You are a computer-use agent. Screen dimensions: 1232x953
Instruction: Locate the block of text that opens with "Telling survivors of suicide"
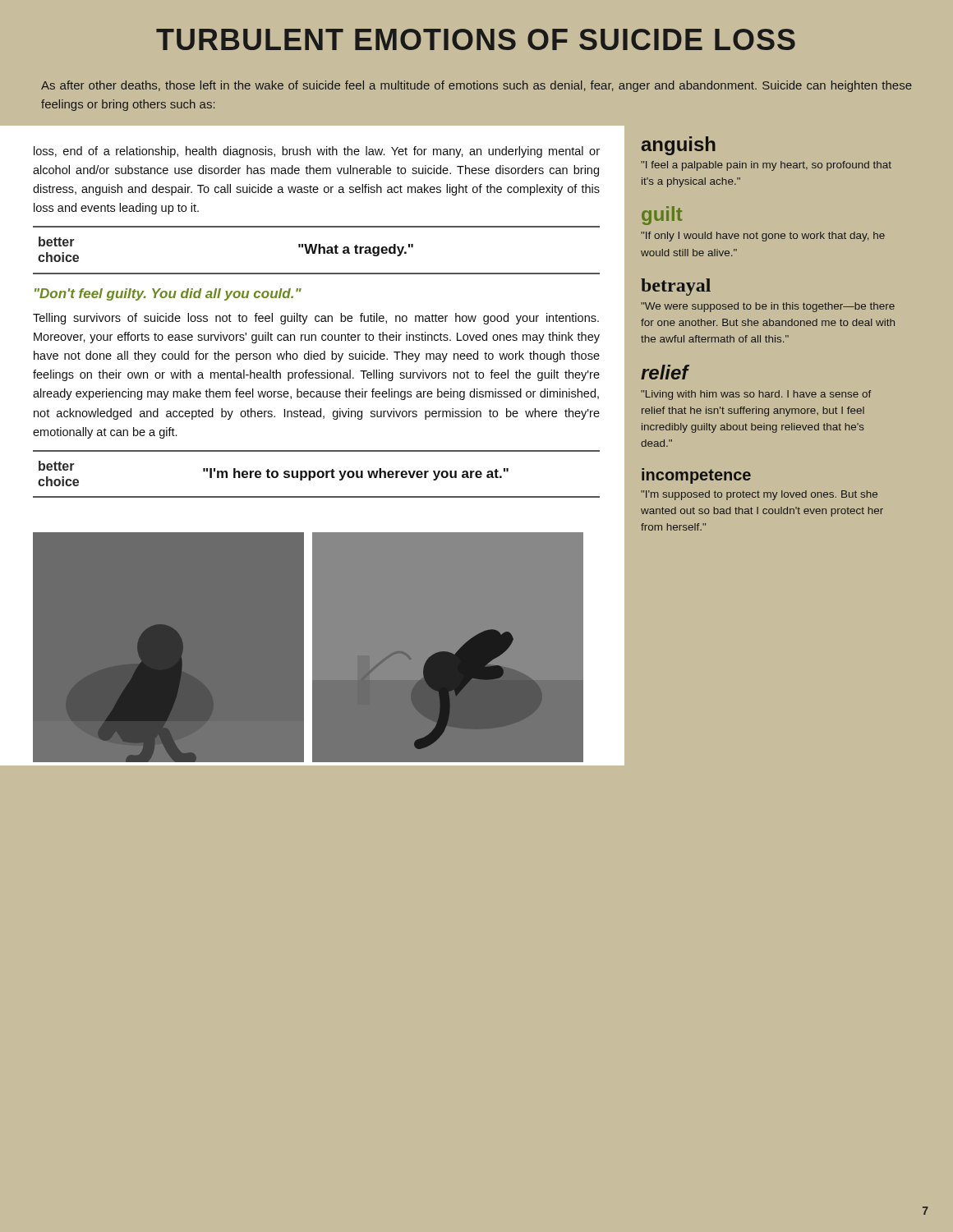(x=316, y=375)
